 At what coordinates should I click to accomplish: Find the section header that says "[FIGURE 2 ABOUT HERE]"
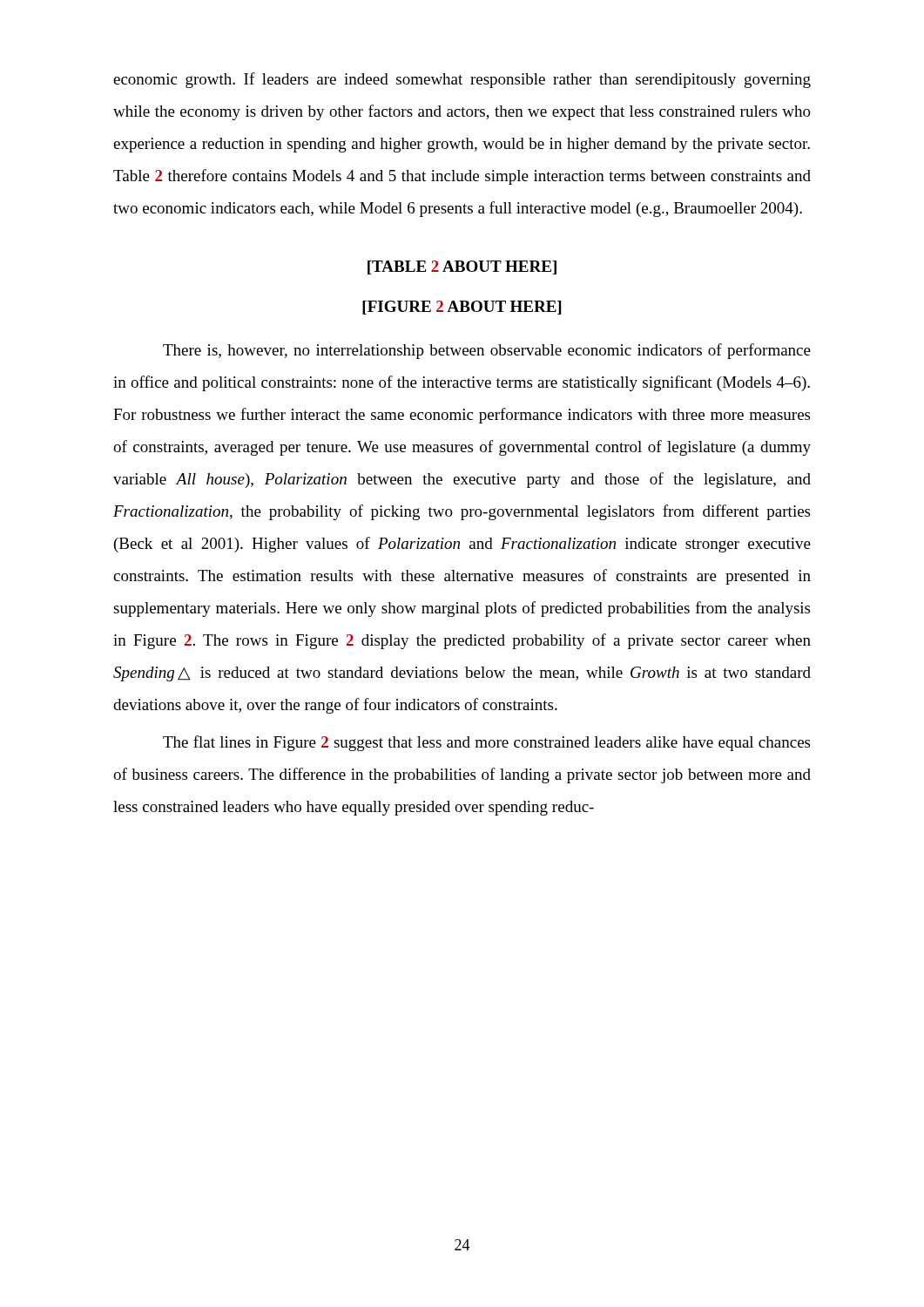click(x=462, y=306)
